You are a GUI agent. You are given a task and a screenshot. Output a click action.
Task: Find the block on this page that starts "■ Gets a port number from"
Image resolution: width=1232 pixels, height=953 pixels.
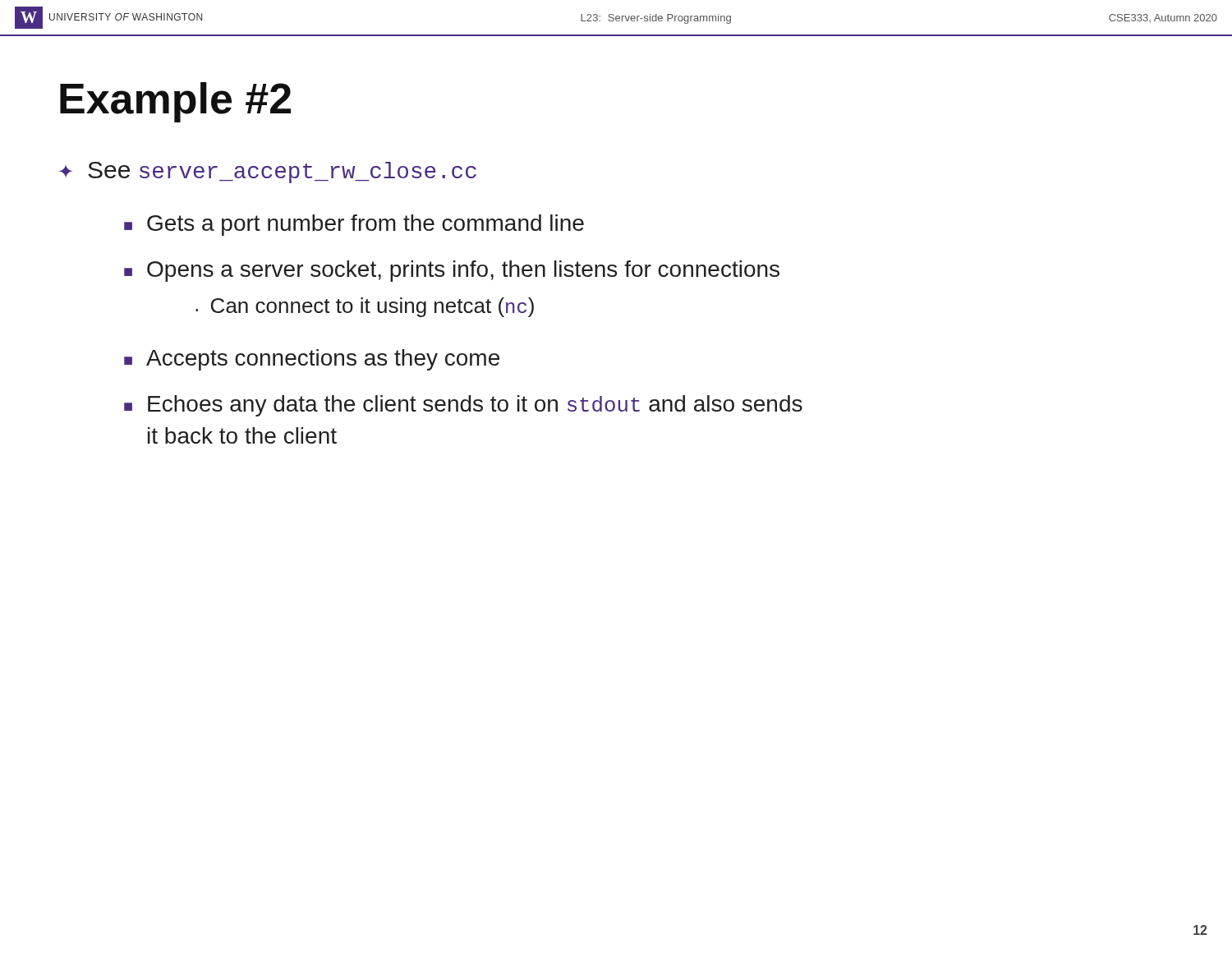pos(354,223)
